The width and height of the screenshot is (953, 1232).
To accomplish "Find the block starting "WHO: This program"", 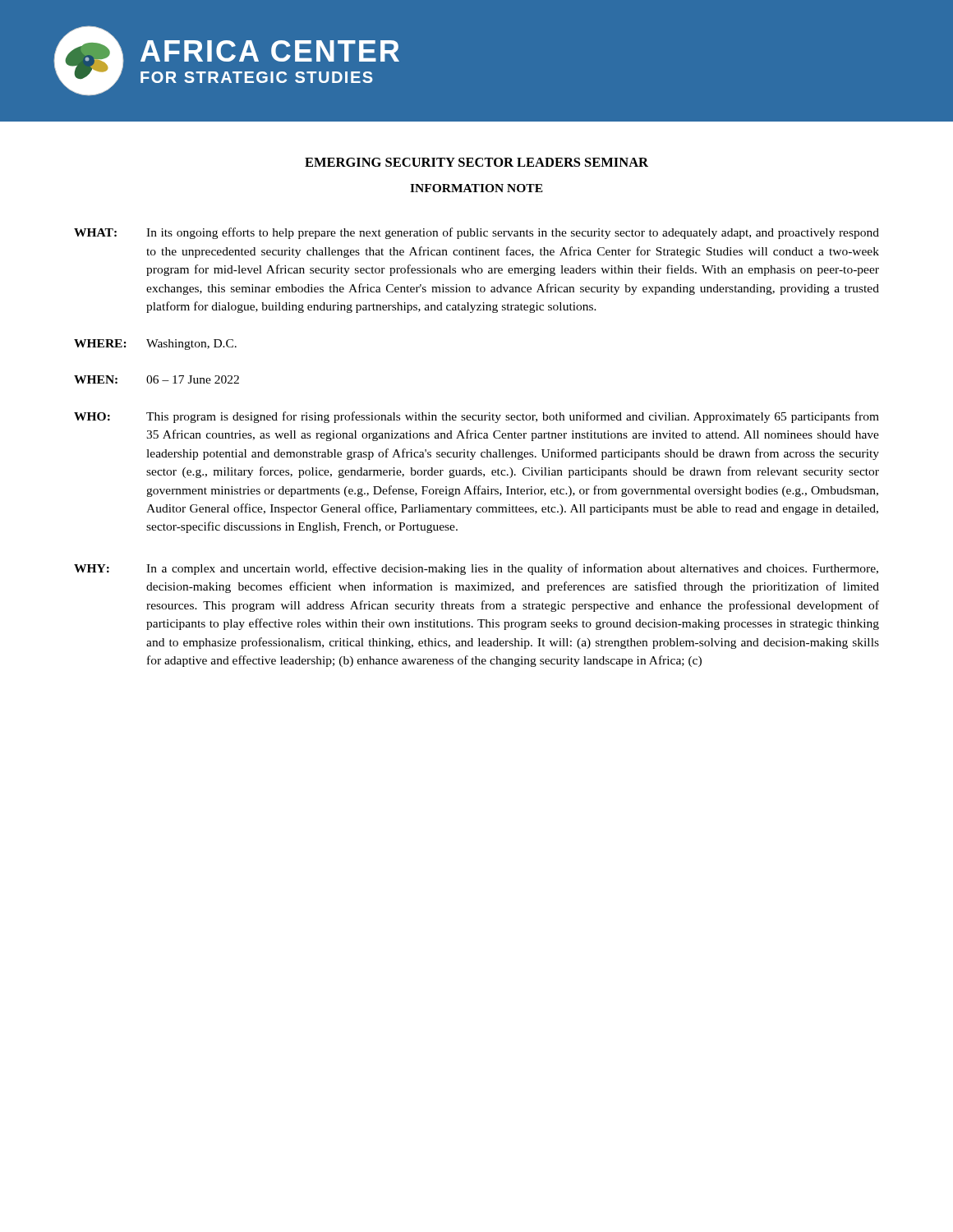I will [476, 472].
